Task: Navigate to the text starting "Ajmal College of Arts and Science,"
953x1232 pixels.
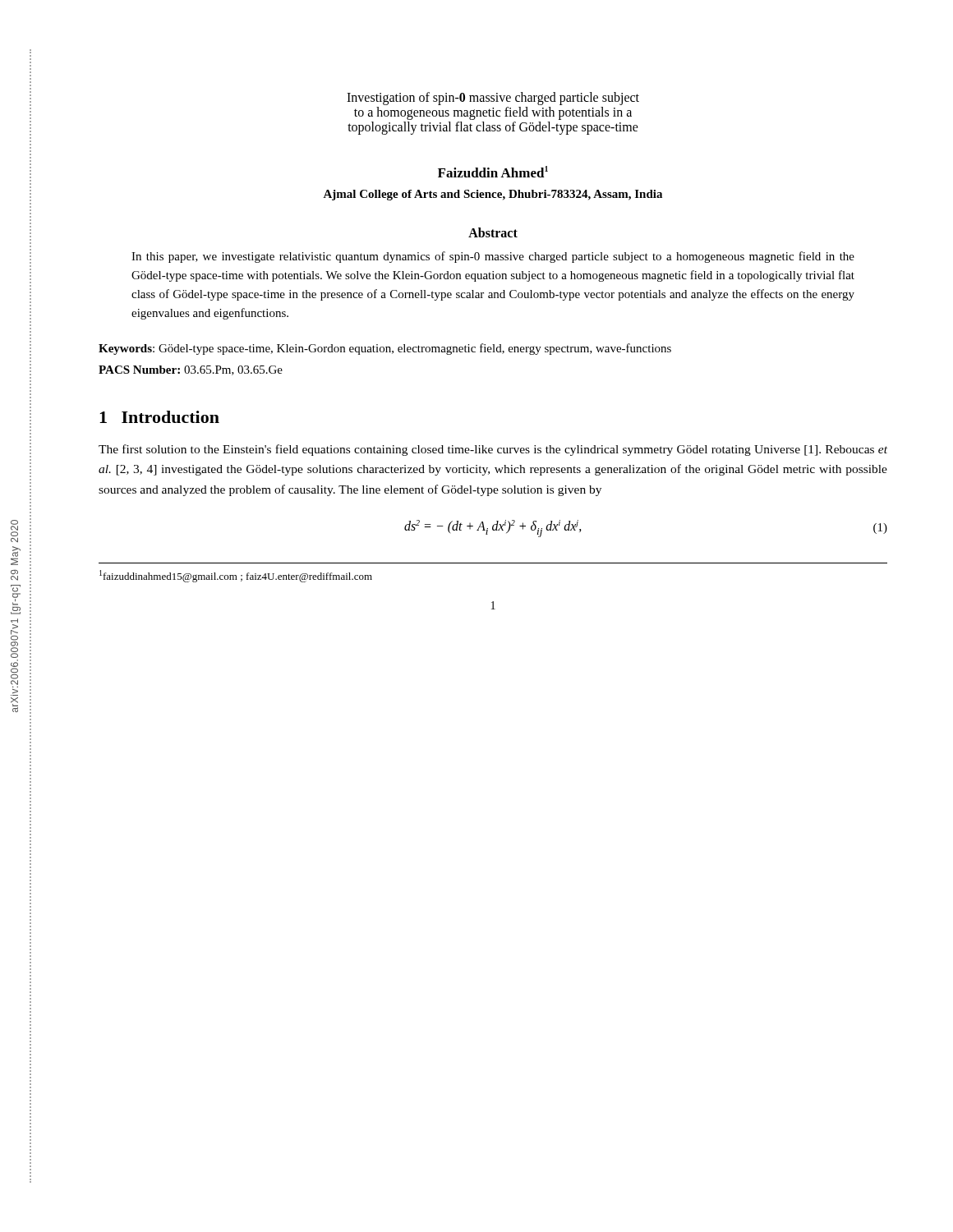Action: 493,194
